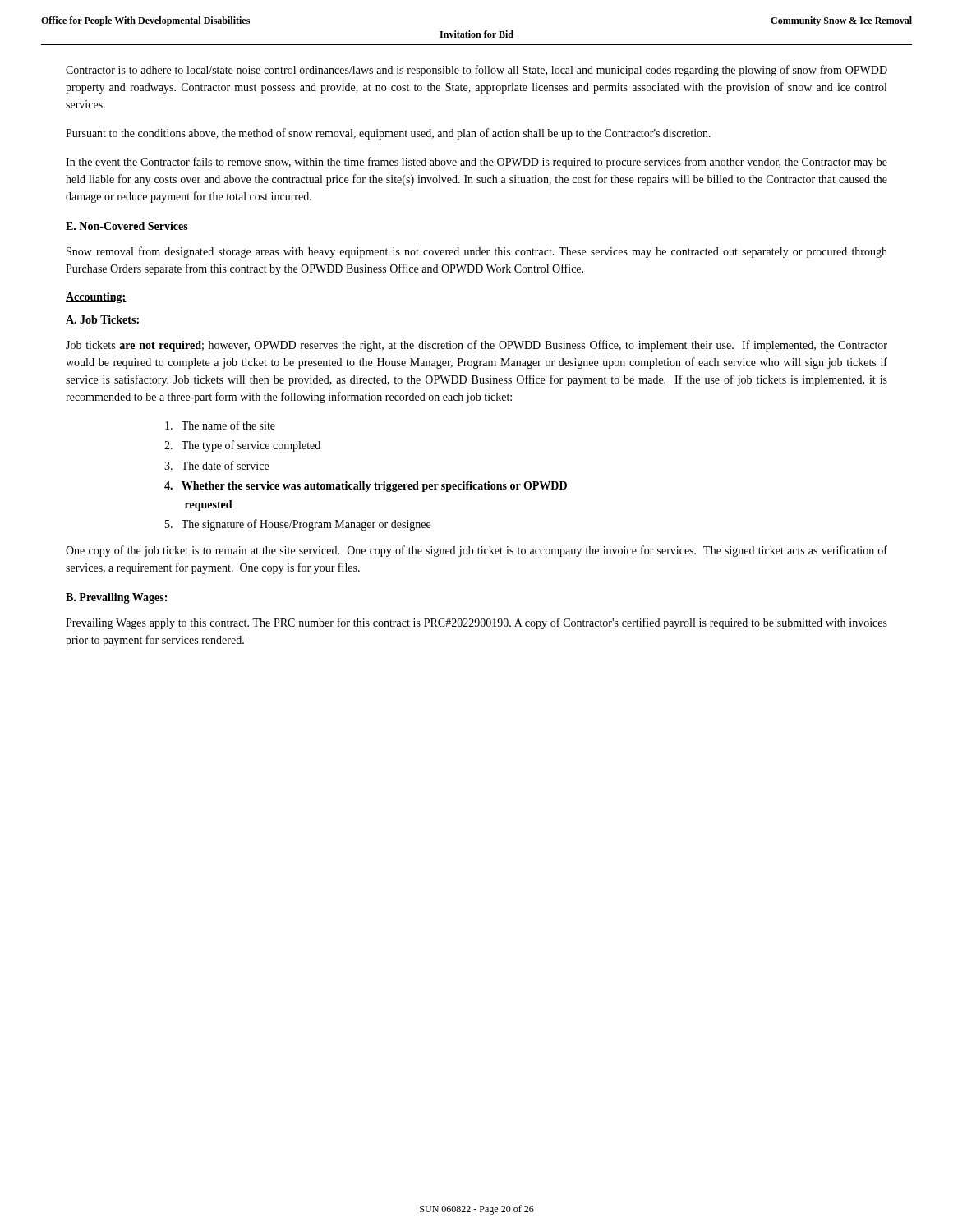953x1232 pixels.
Task: Locate the text "B. Prevailing Wages:"
Action: pyautogui.click(x=117, y=598)
